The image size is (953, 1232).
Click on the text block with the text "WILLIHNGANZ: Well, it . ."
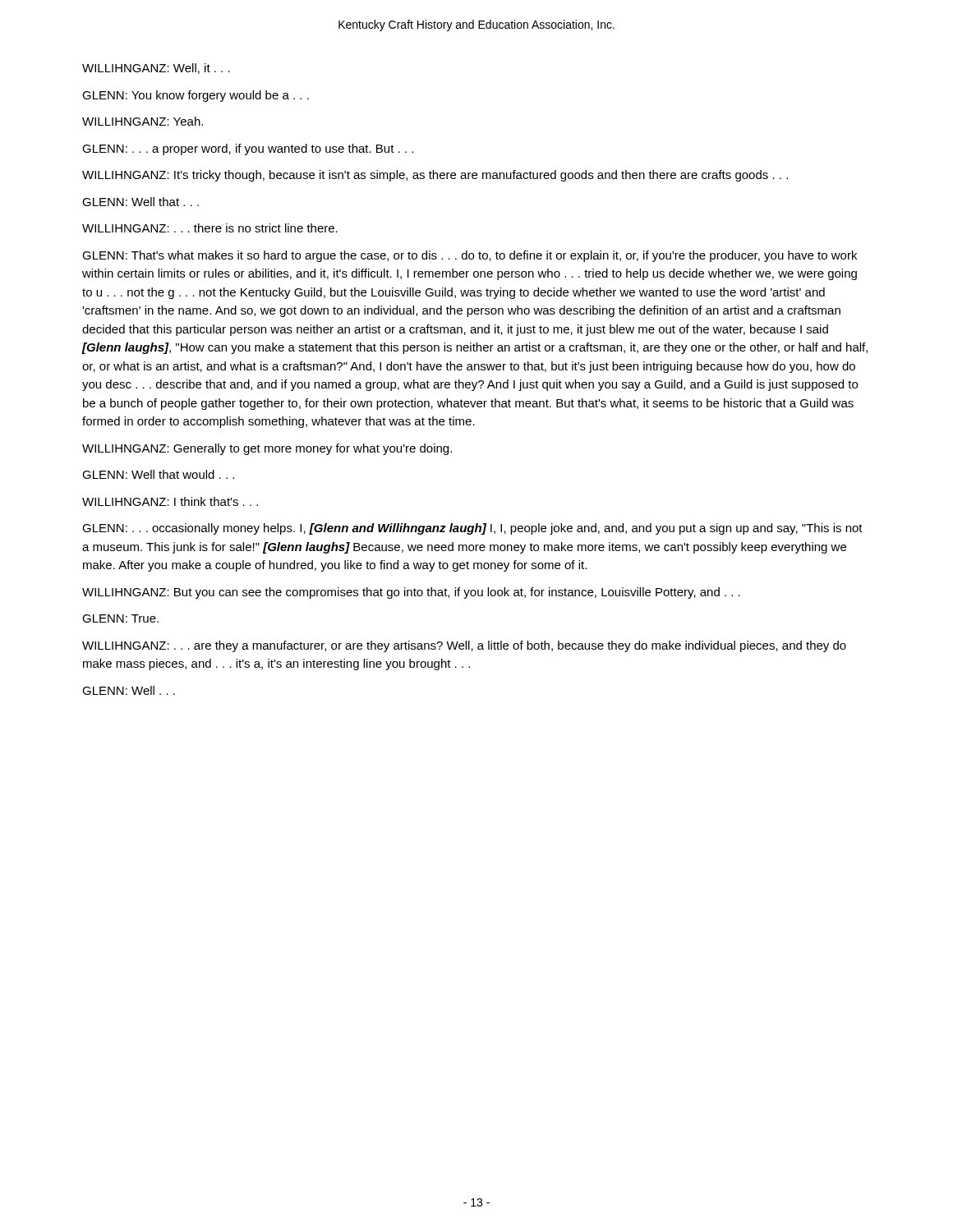point(156,68)
